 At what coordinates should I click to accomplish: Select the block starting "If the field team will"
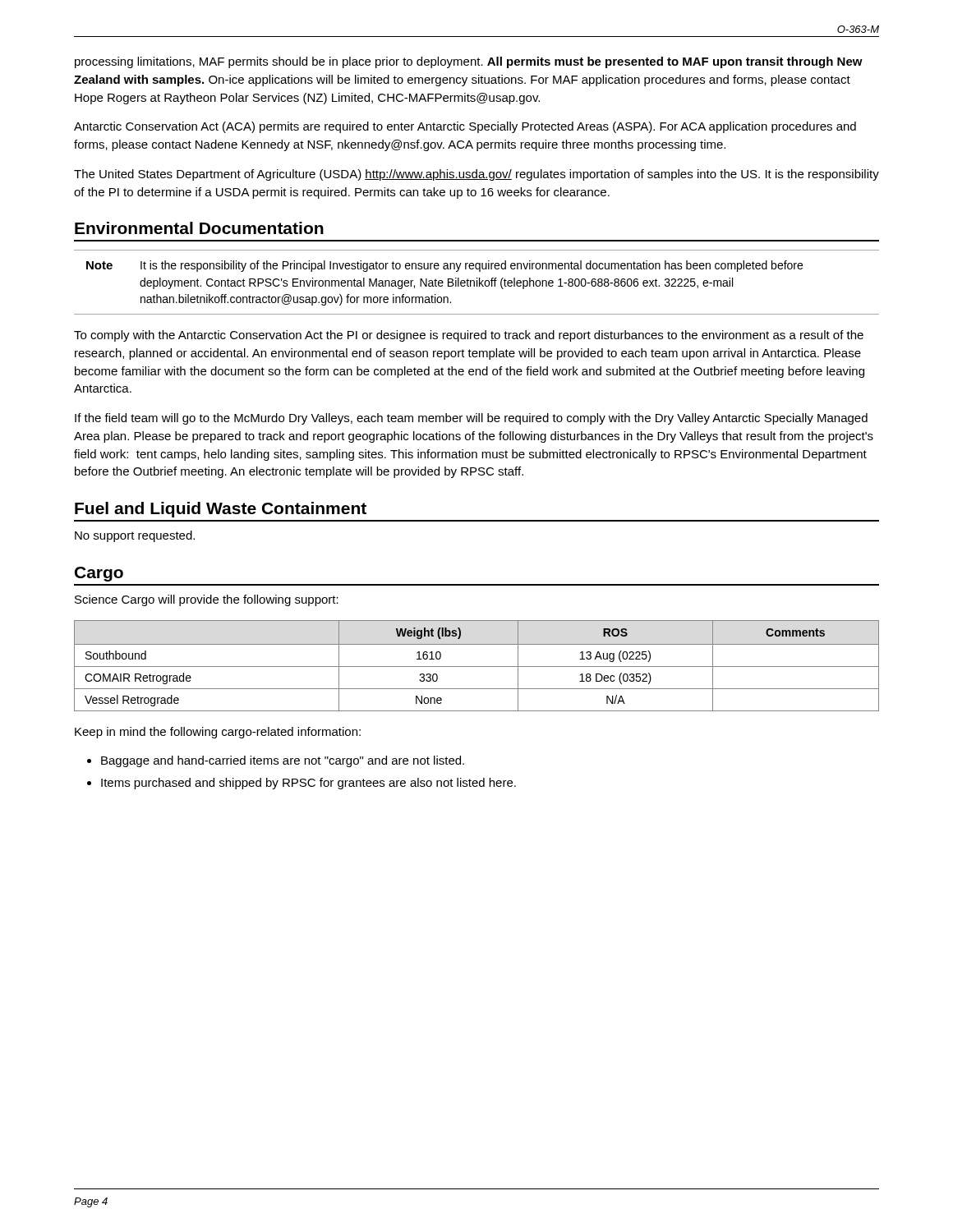(x=476, y=445)
